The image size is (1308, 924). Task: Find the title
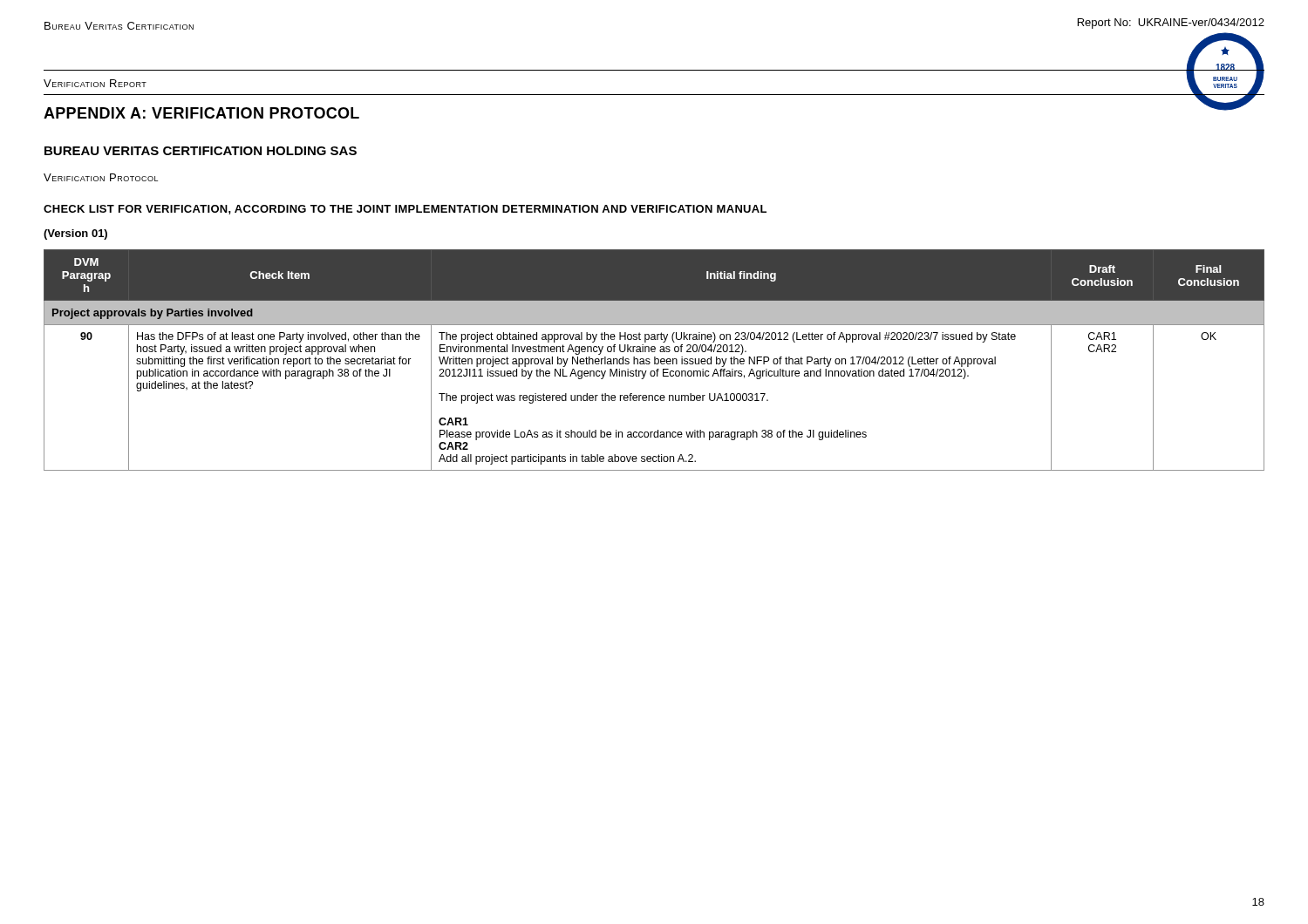[202, 113]
